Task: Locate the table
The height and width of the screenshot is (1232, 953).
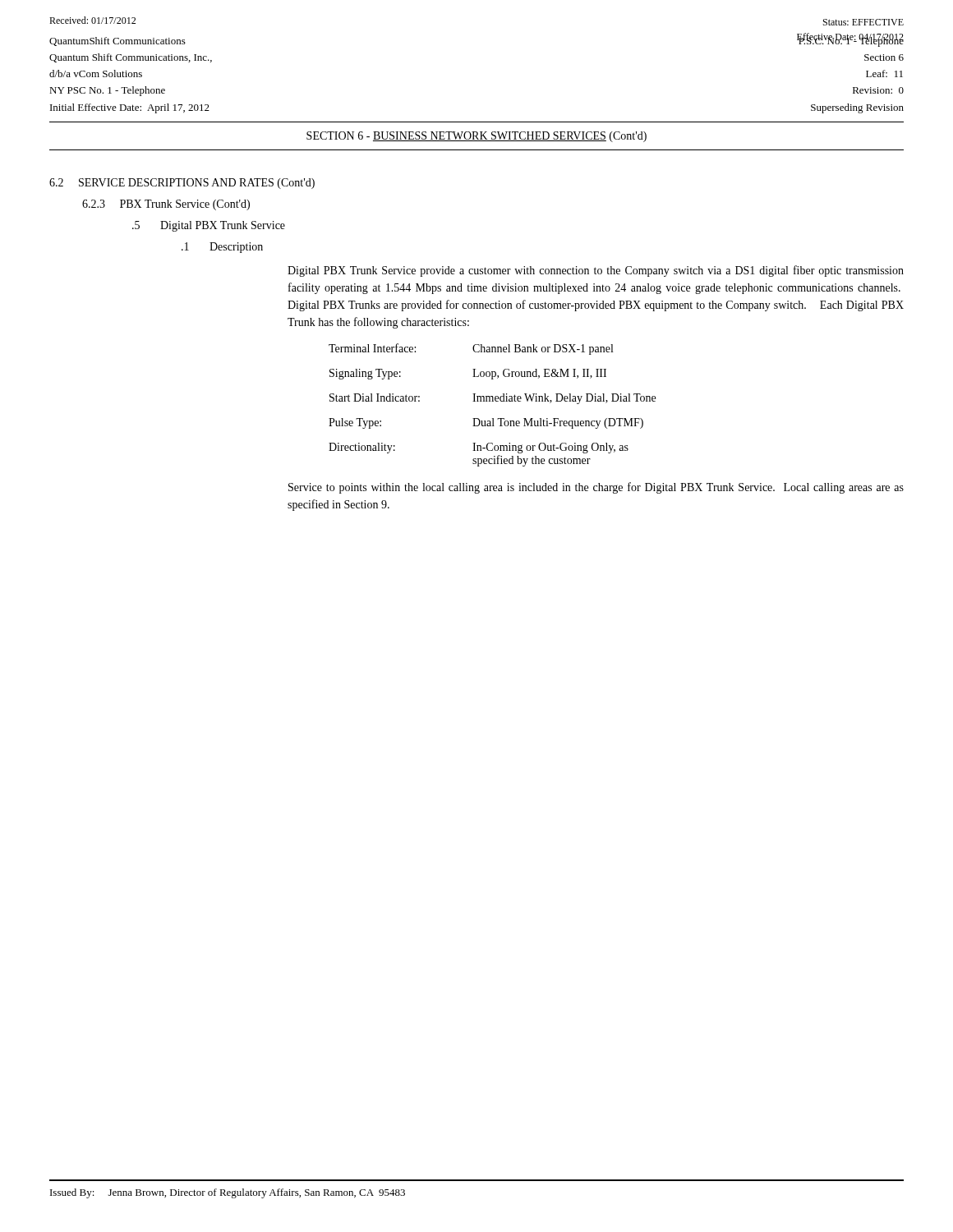Action: pyautogui.click(x=616, y=405)
